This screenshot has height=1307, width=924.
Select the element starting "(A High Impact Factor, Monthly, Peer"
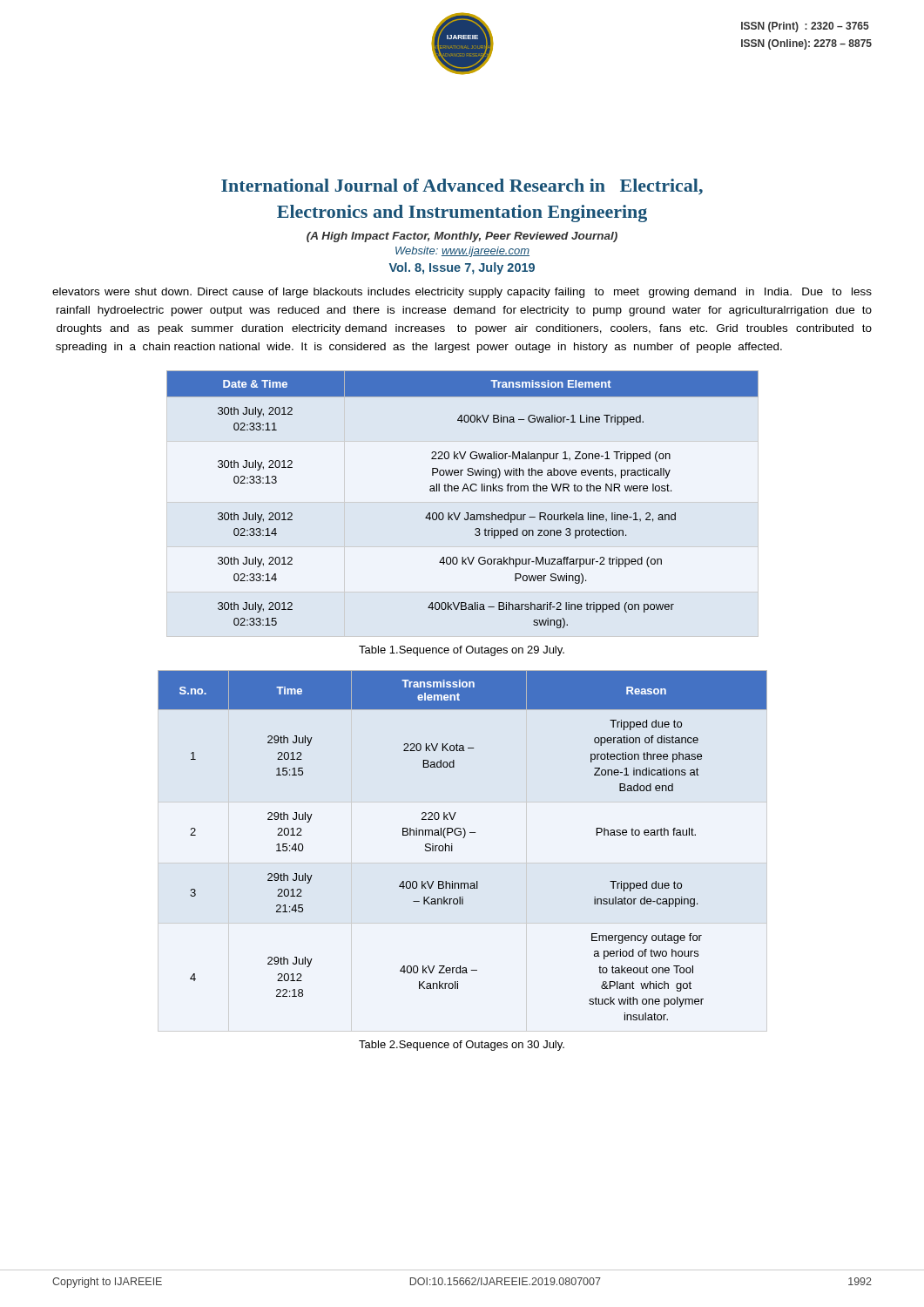click(462, 236)
